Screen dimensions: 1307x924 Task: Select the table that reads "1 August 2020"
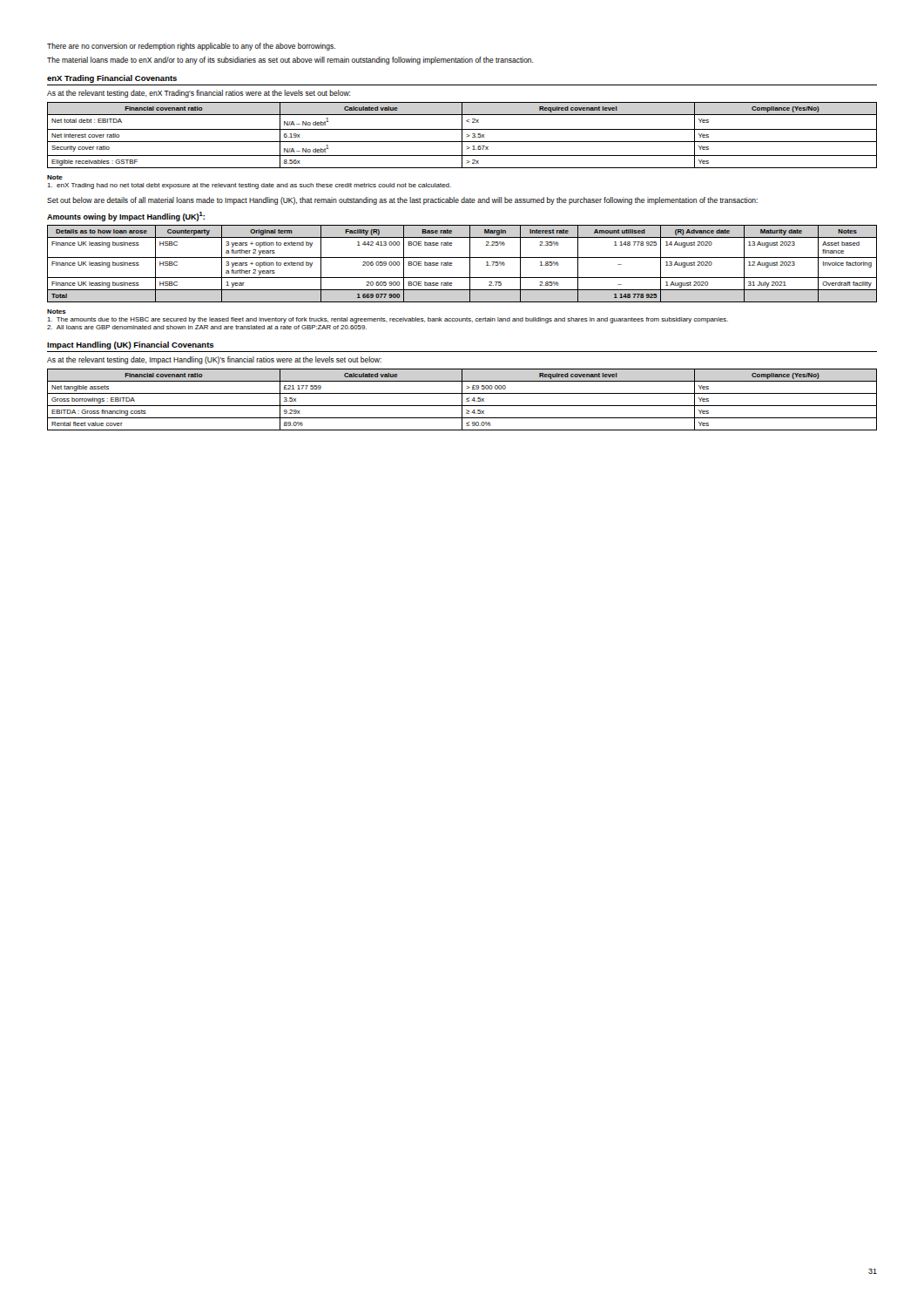tap(462, 264)
